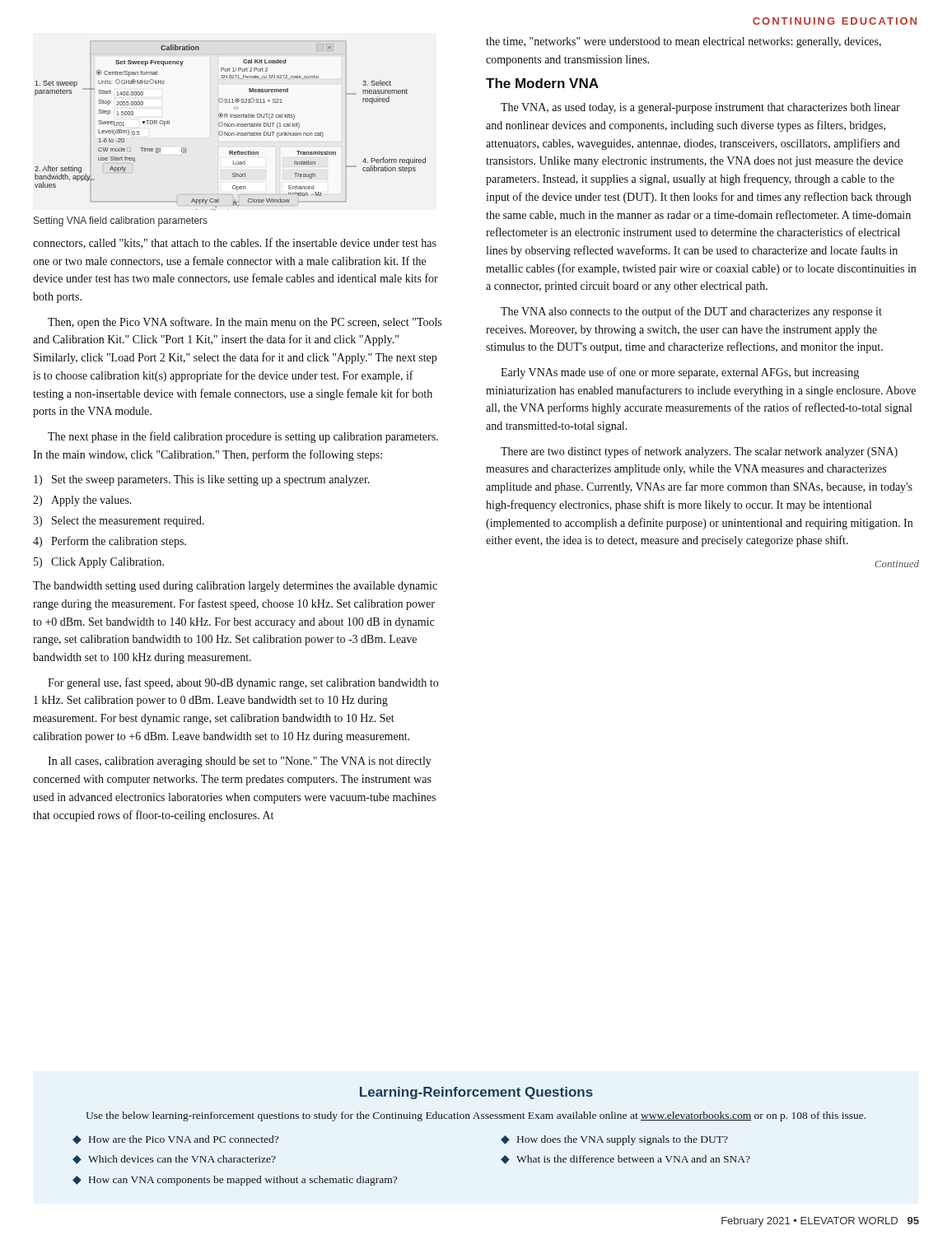
Task: Point to the region starting "◆ How are the Pico VNA"
Action: point(176,1139)
